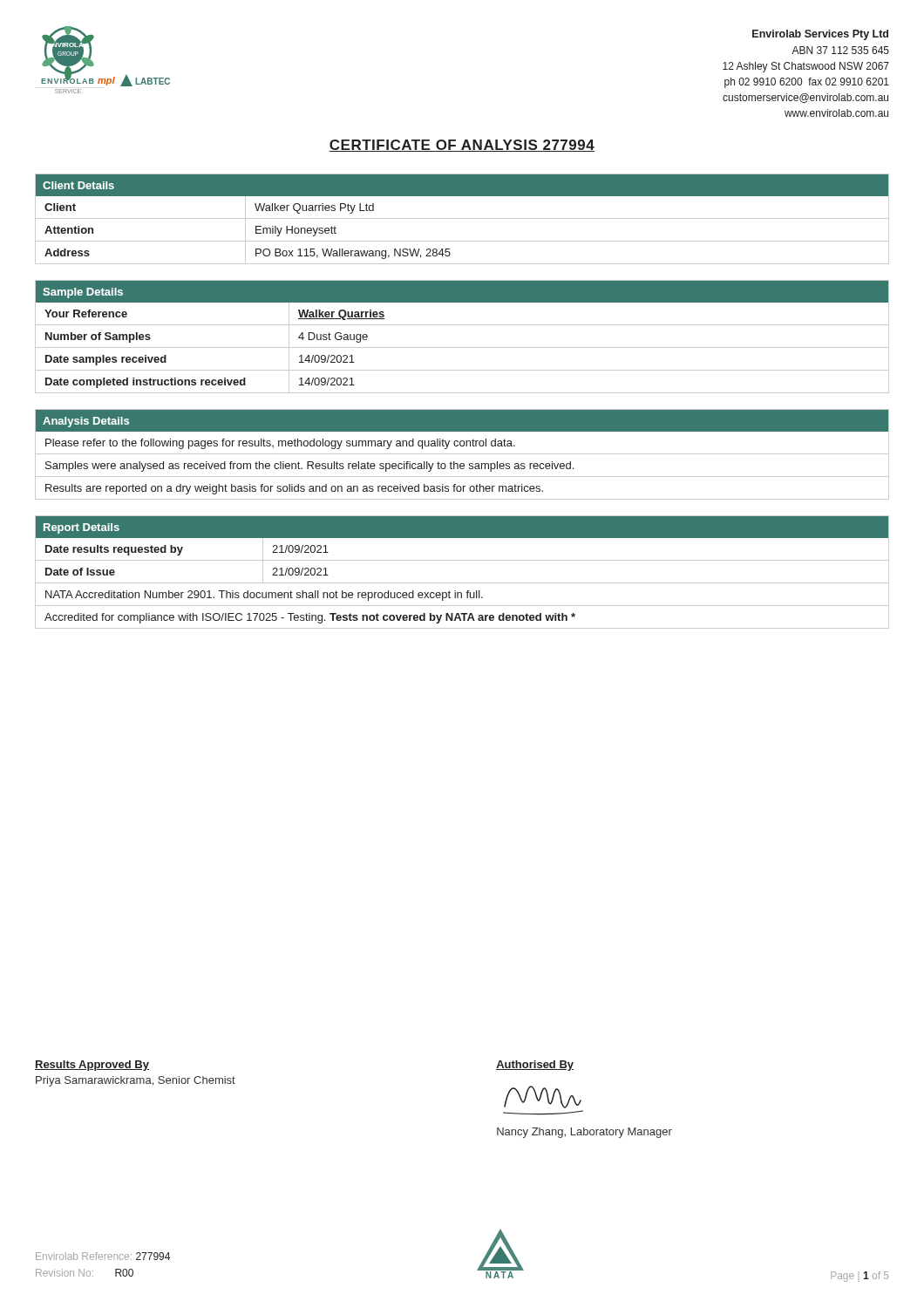Locate the table with the text "Results are reported"
The width and height of the screenshot is (924, 1308).
tap(462, 454)
